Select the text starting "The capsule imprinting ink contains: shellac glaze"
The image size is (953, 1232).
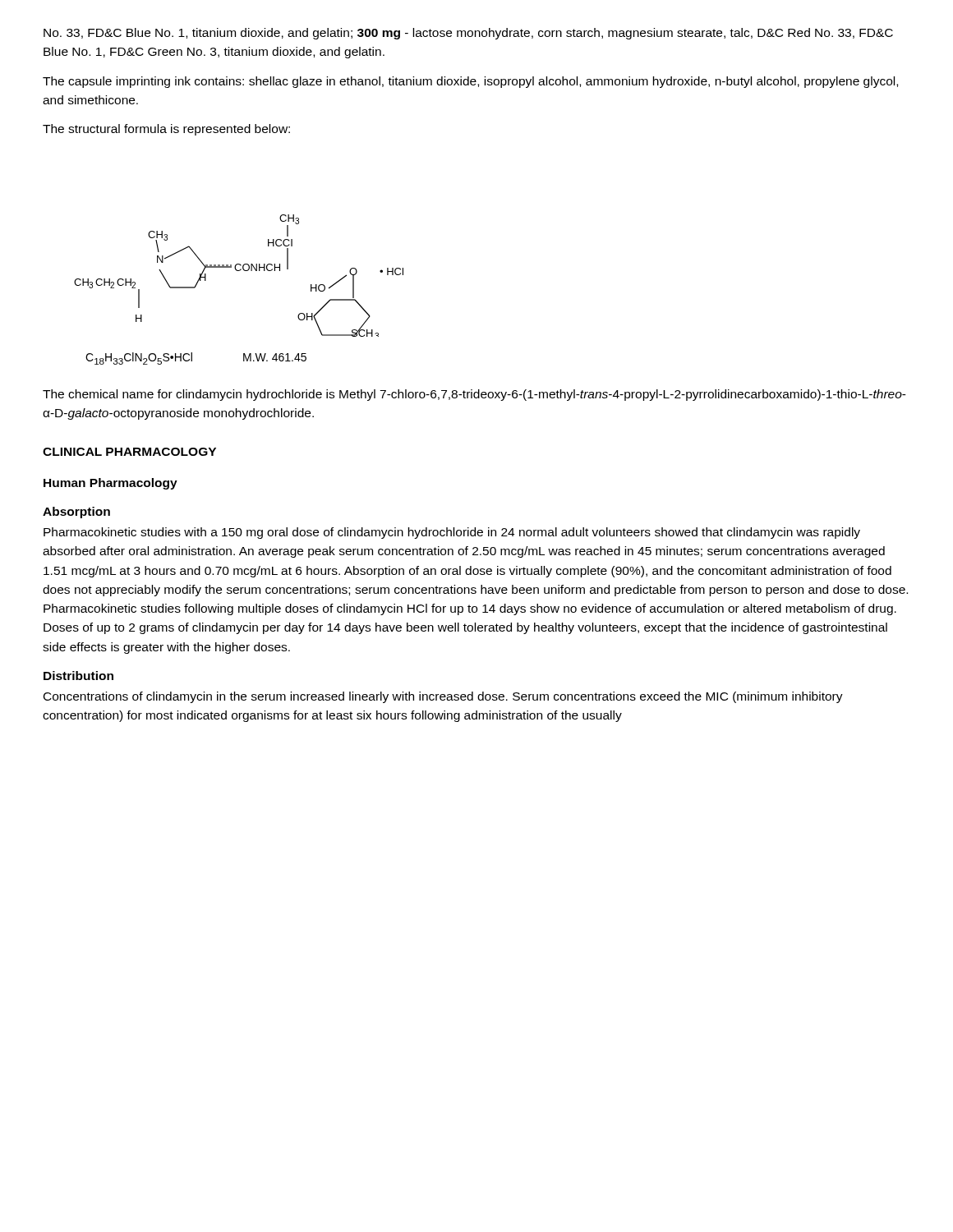click(x=476, y=90)
